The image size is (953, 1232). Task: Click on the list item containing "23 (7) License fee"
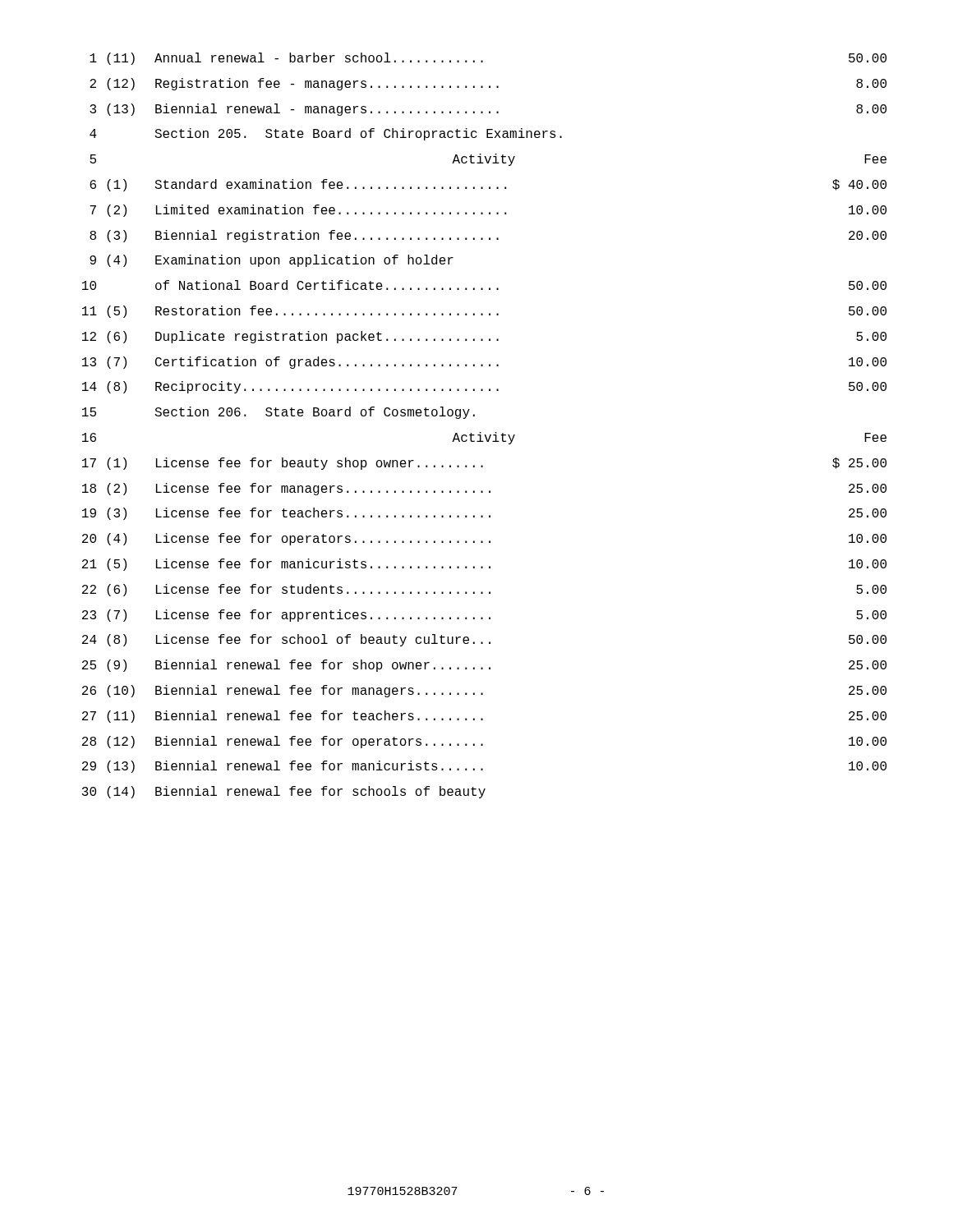pyautogui.click(x=476, y=616)
